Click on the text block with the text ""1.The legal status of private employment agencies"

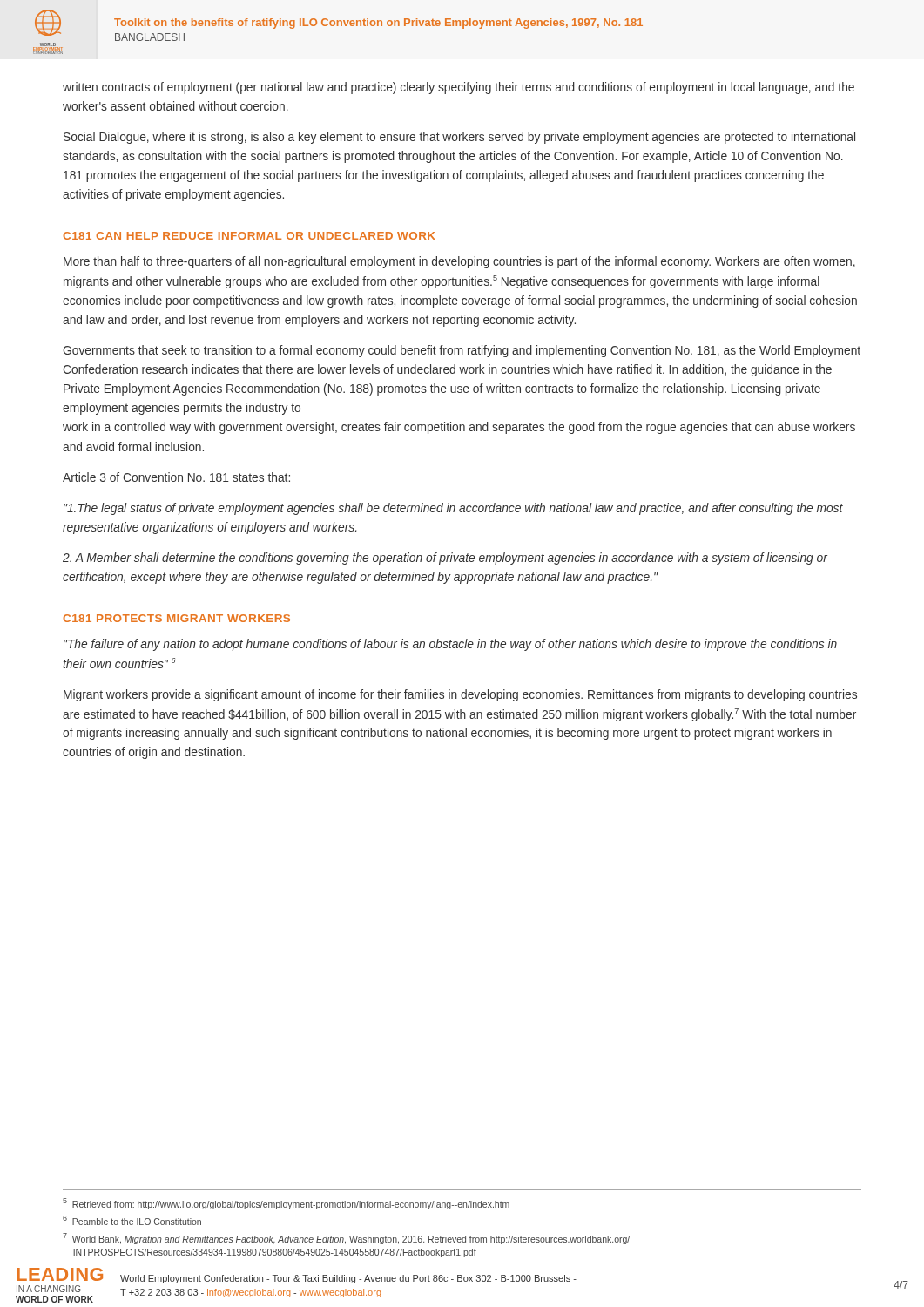tap(453, 518)
